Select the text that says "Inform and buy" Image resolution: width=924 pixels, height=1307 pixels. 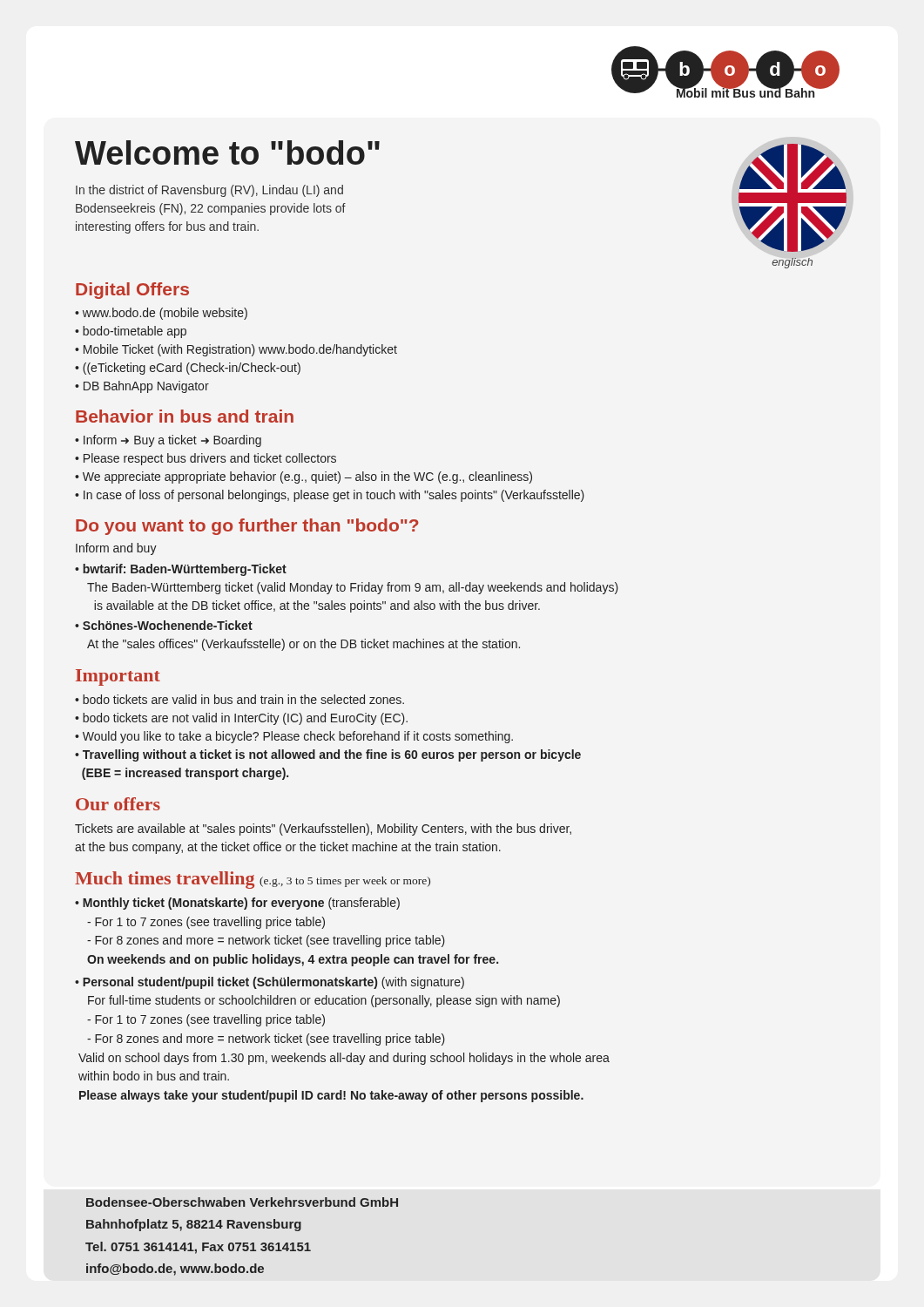pyautogui.click(x=116, y=548)
